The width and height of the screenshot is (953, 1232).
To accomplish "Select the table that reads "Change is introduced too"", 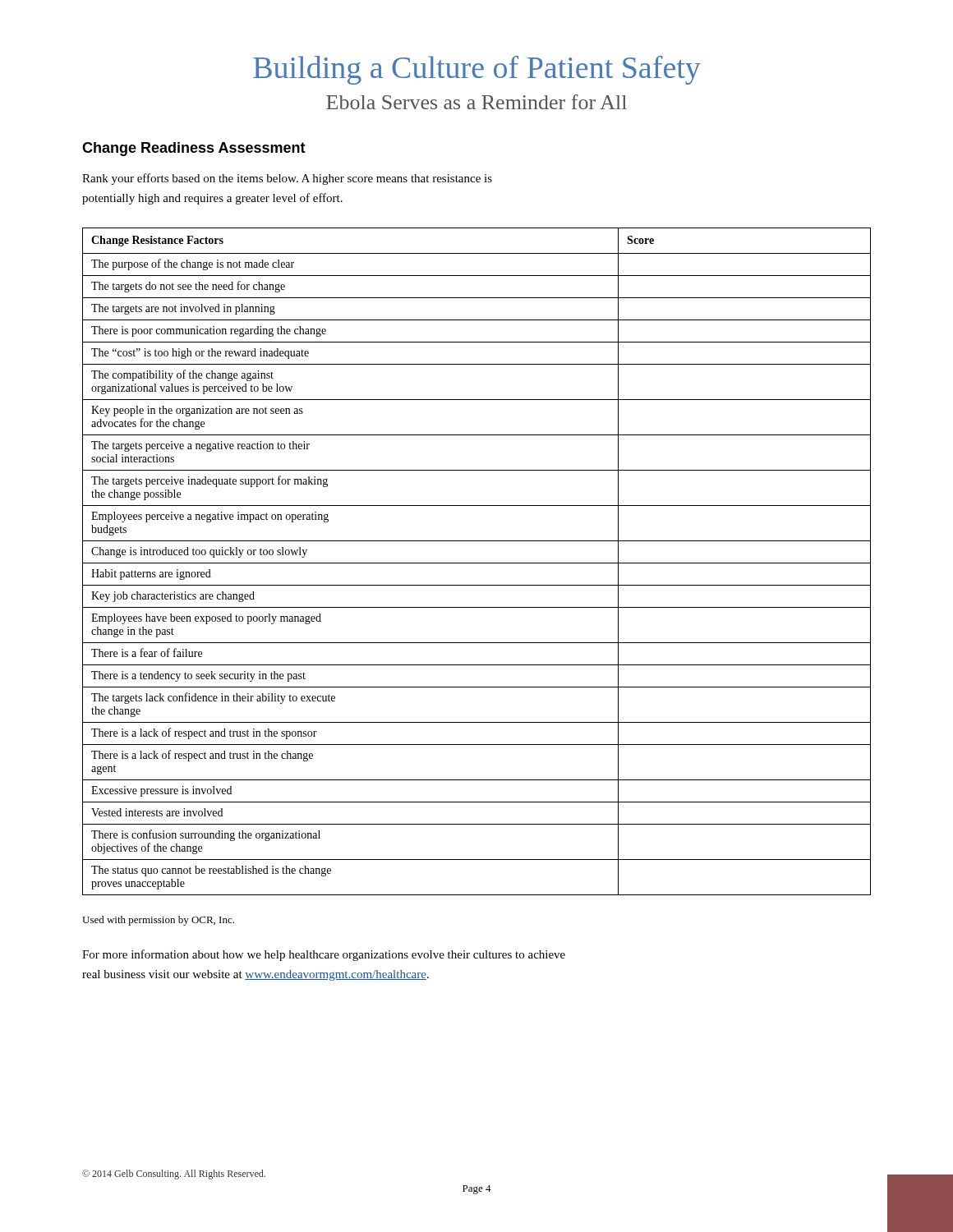I will [476, 561].
